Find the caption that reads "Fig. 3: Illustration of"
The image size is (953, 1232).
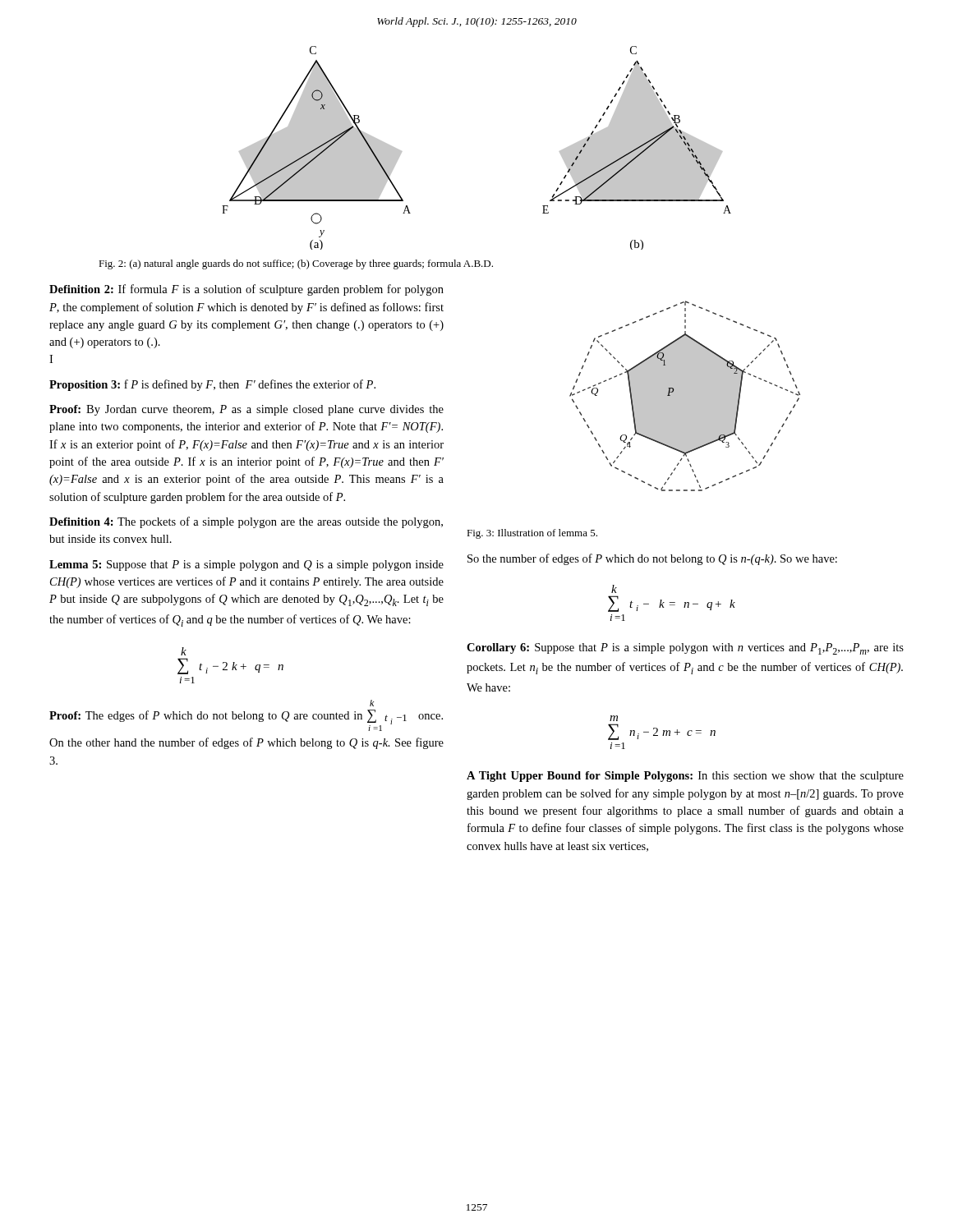532,533
